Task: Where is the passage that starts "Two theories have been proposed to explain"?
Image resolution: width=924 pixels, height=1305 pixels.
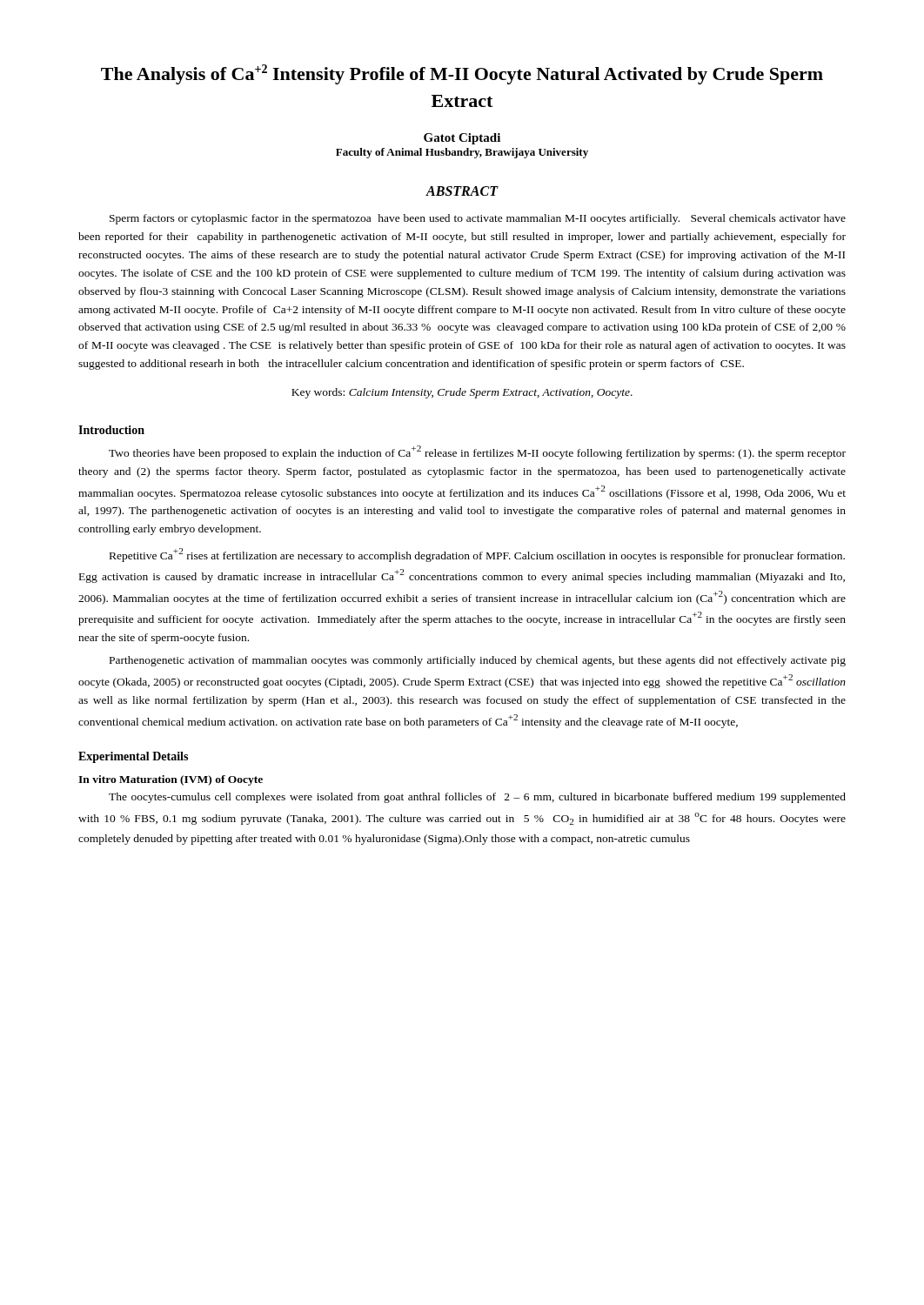Action: (x=462, y=489)
